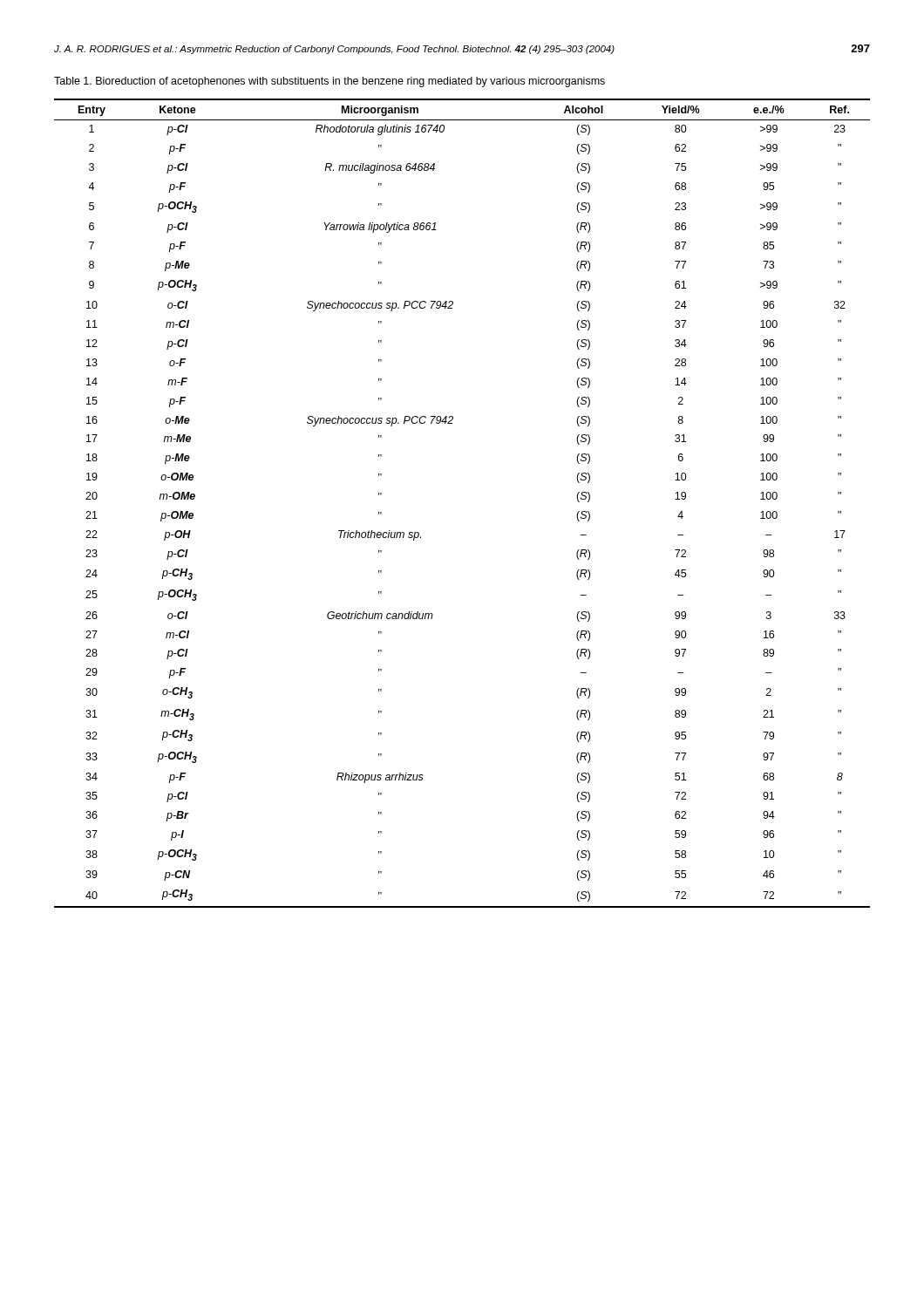The image size is (924, 1308).
Task: Click on the table containing "p - F"
Action: pos(462,503)
